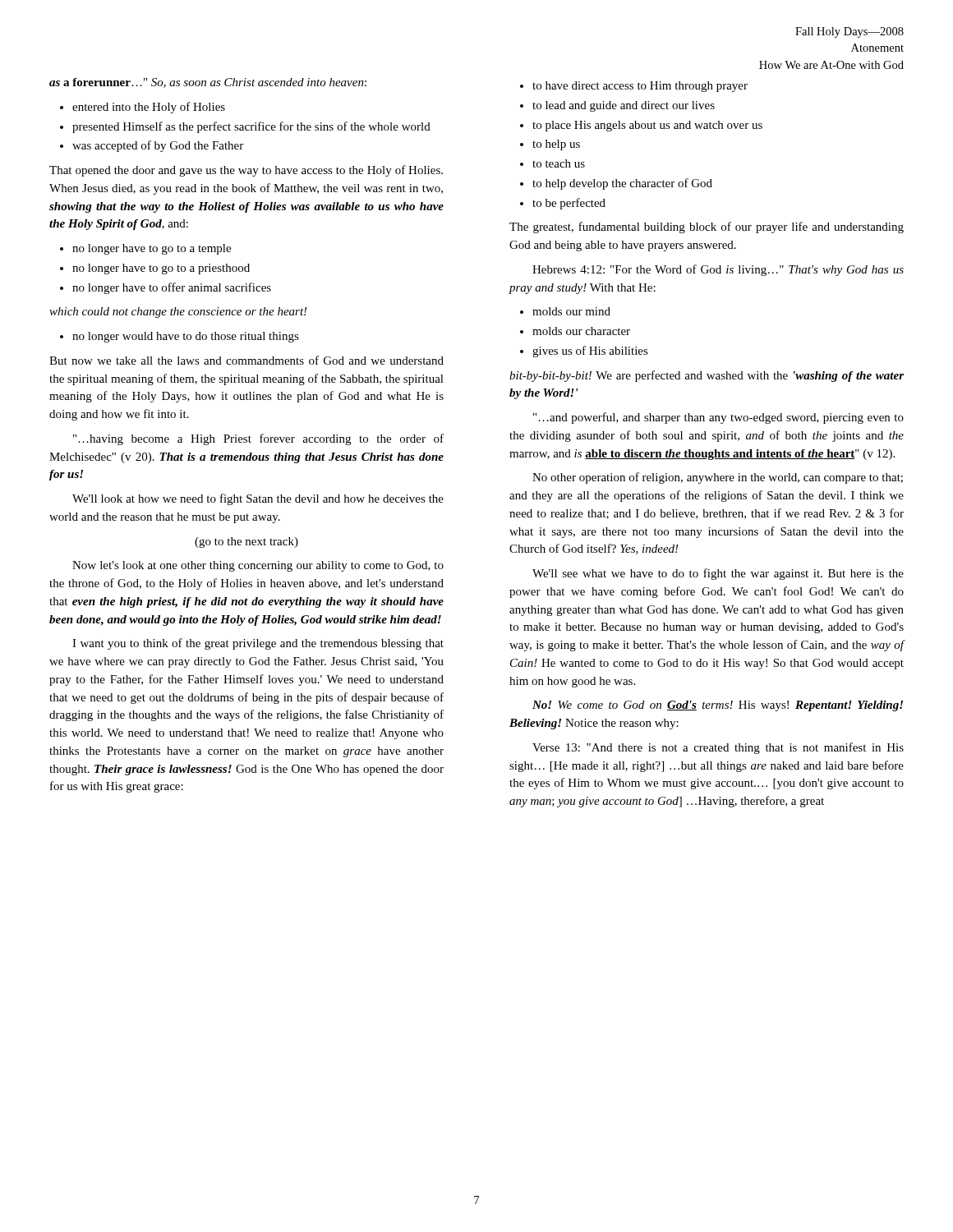Navigate to the passage starting "was accepted of by God the"
The image size is (953, 1232).
[x=246, y=146]
